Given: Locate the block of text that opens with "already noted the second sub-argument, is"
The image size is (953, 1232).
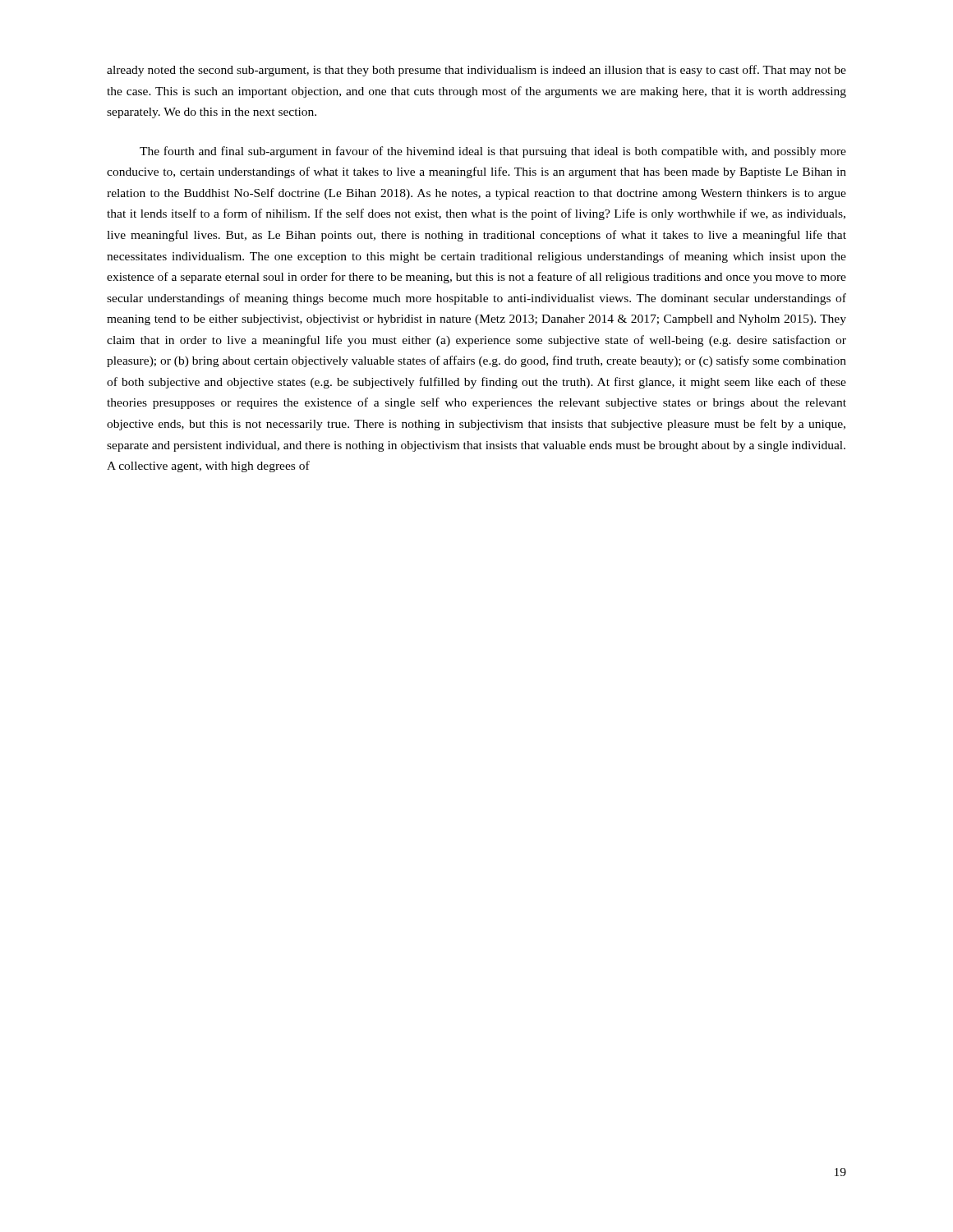Looking at the screenshot, I should [476, 91].
